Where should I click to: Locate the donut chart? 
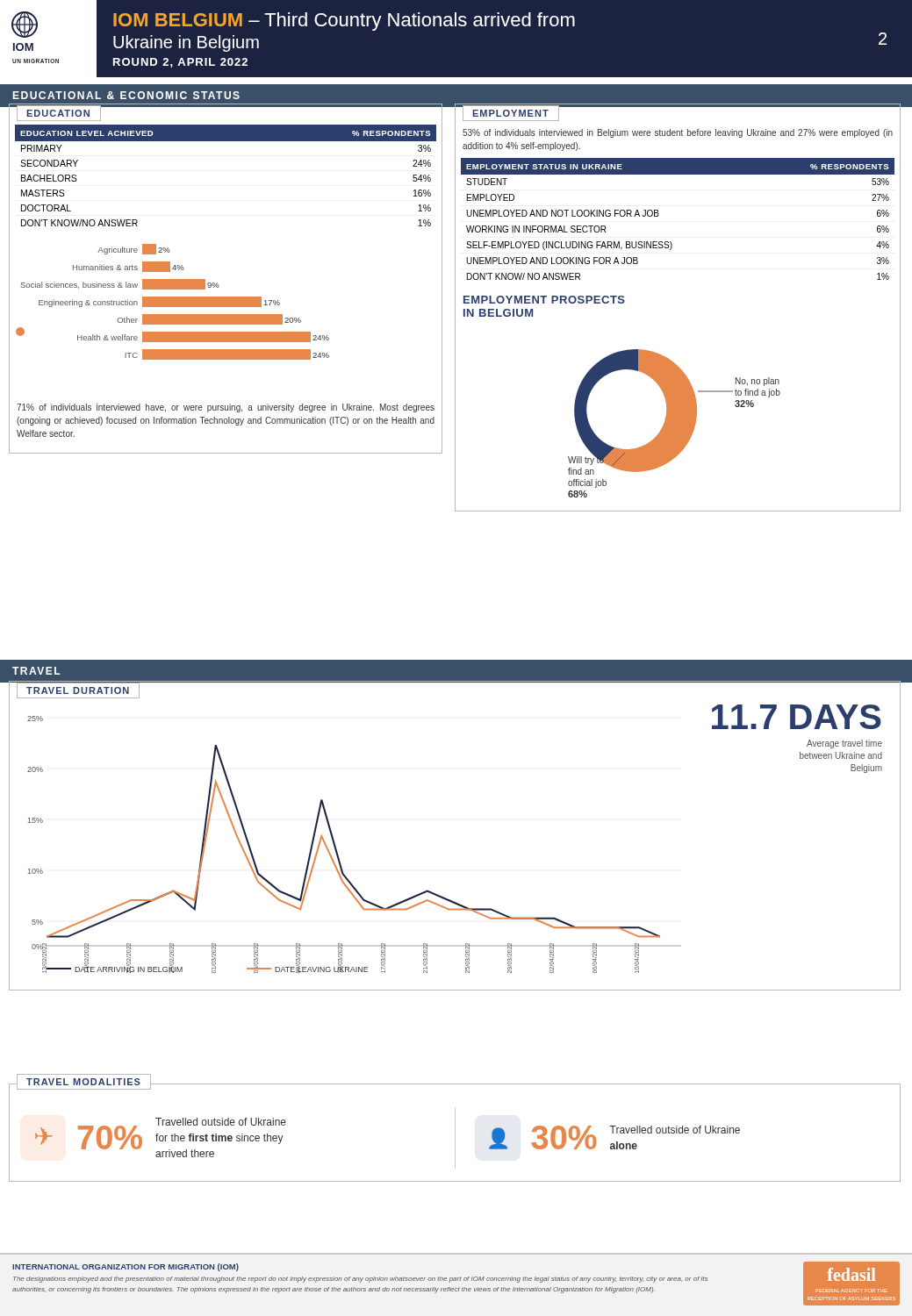click(678, 412)
